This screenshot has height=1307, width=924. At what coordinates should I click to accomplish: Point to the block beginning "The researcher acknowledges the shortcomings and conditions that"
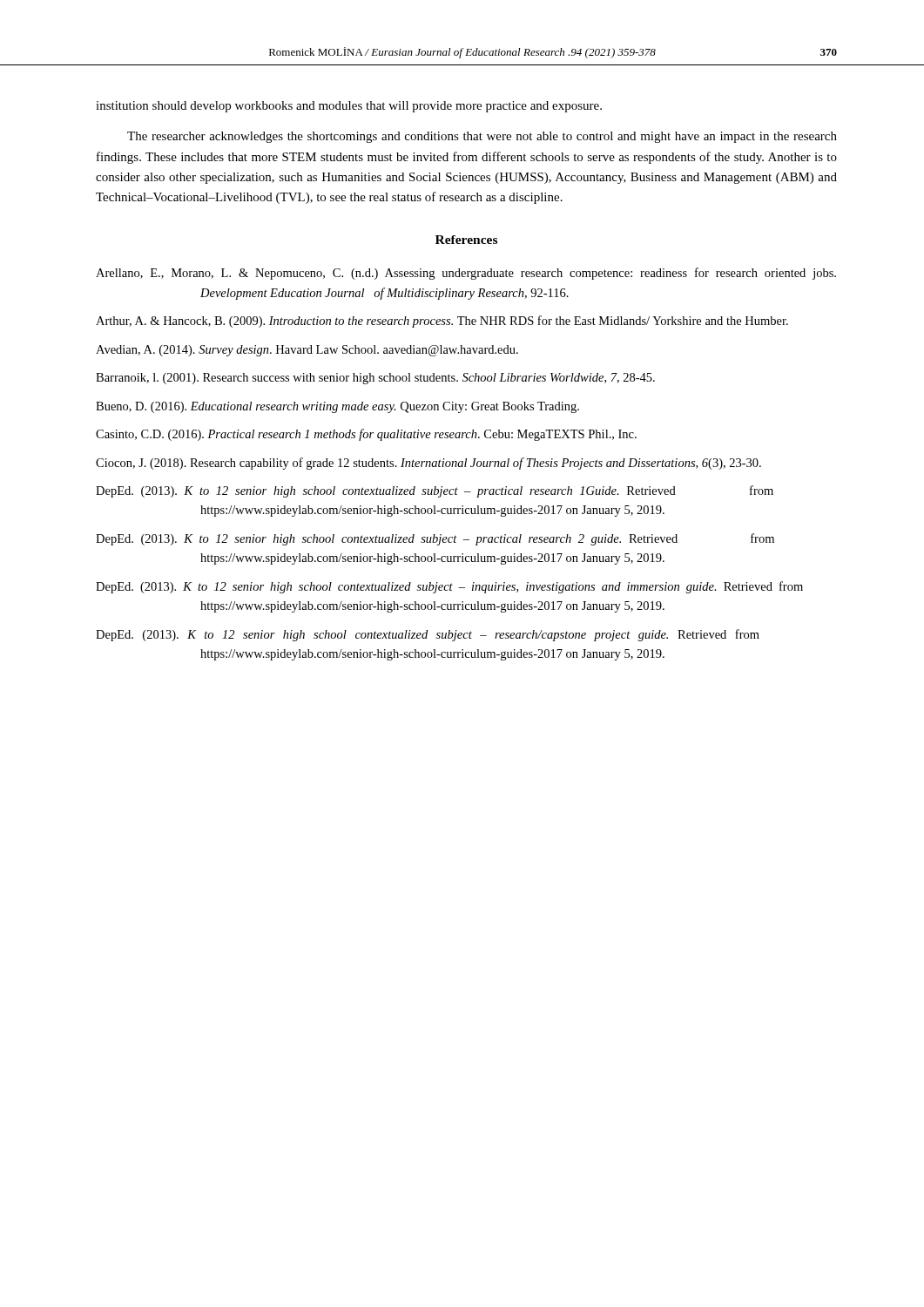click(x=466, y=167)
